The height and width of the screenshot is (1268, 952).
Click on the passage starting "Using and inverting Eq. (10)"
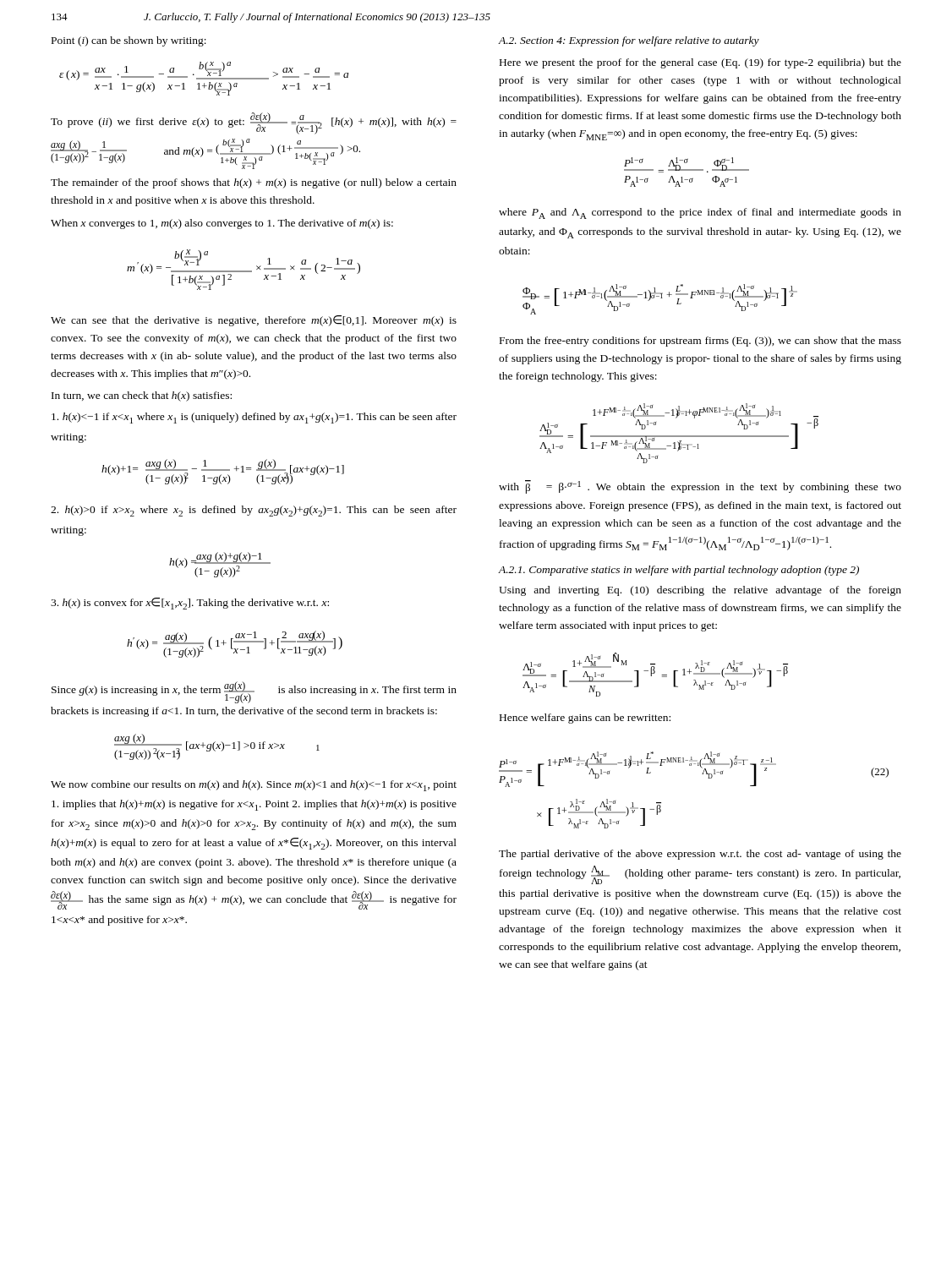tap(700, 607)
